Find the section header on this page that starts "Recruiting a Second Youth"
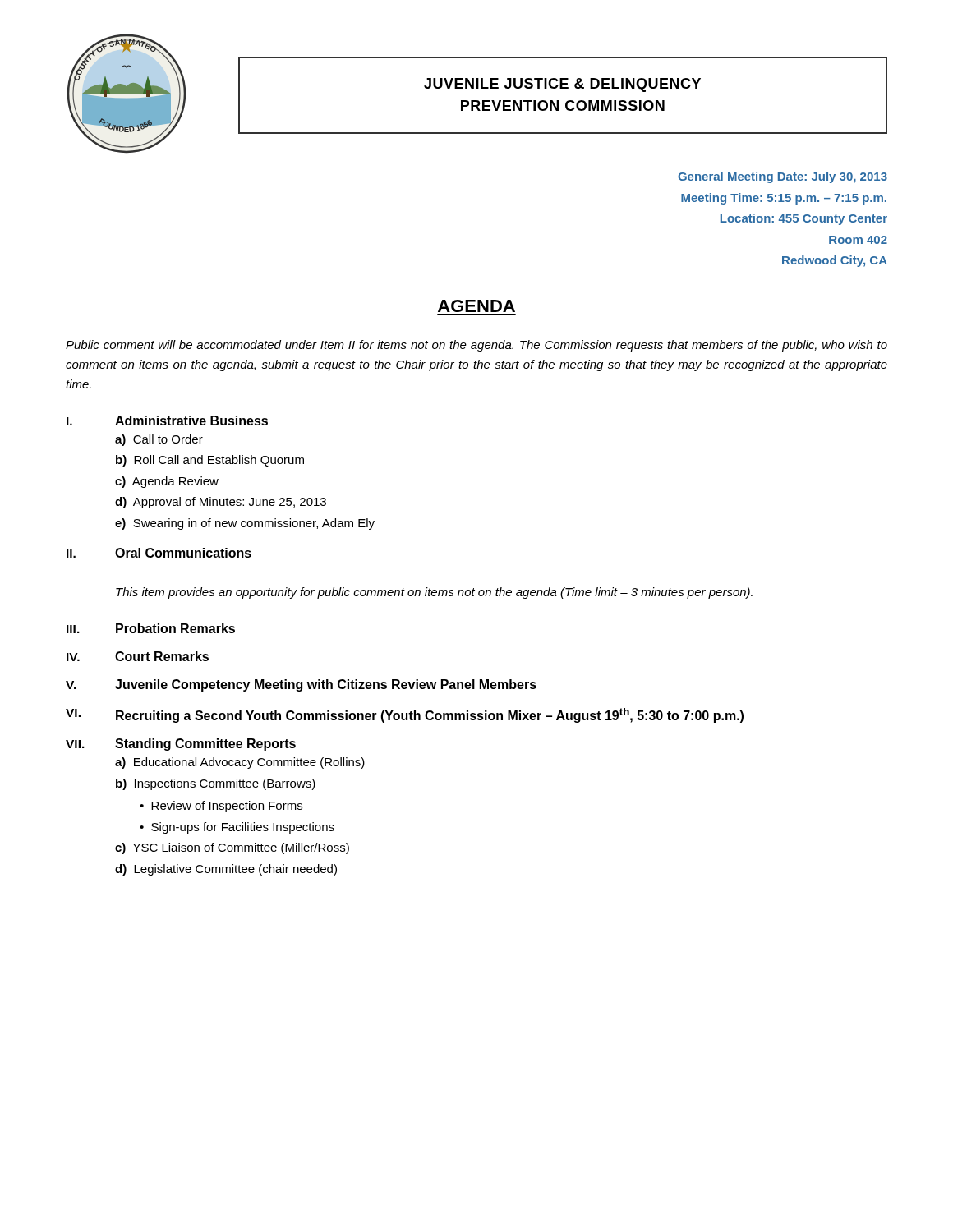Image resolution: width=953 pixels, height=1232 pixels. tap(430, 714)
